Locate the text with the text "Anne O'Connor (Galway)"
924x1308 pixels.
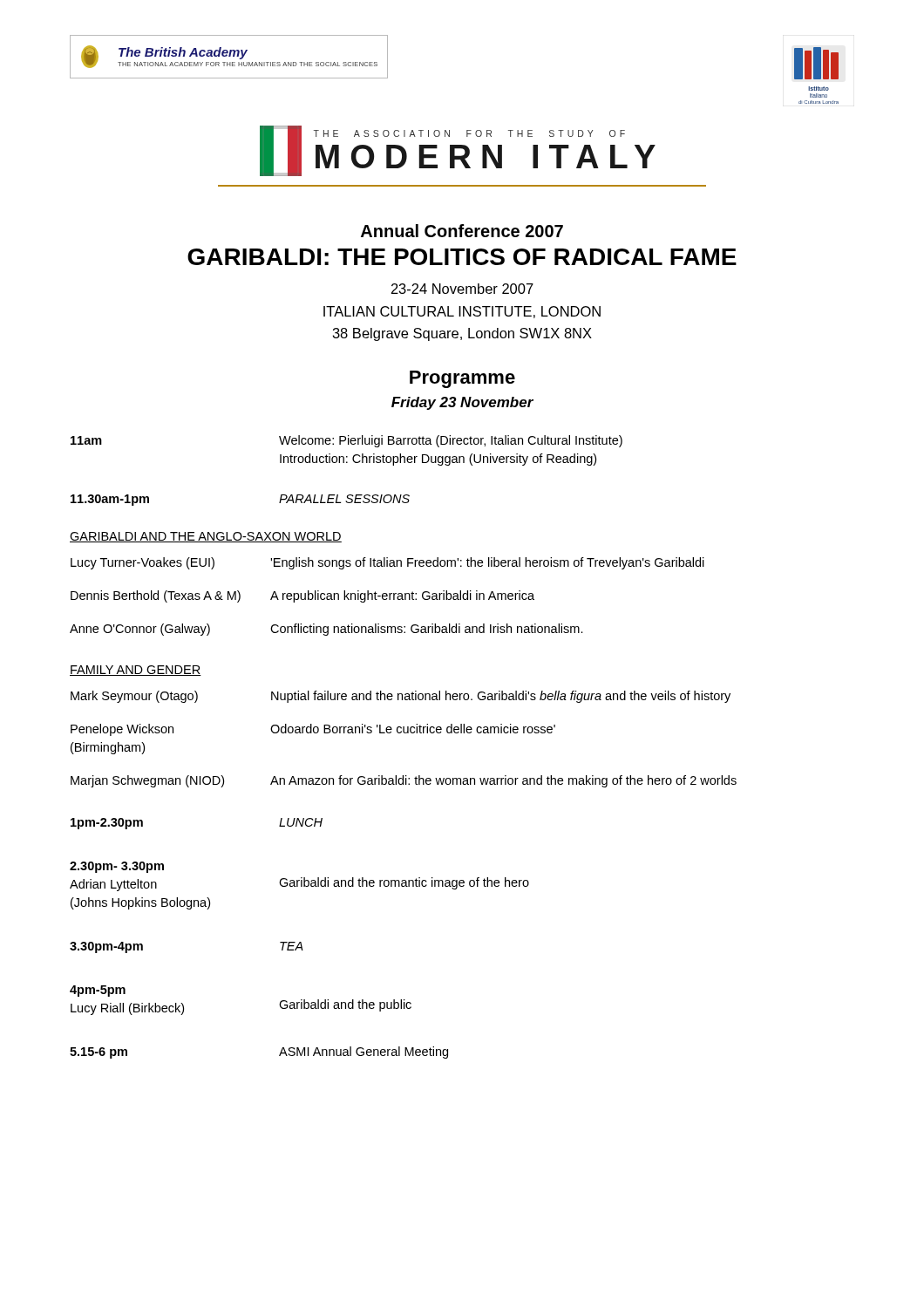tap(140, 629)
